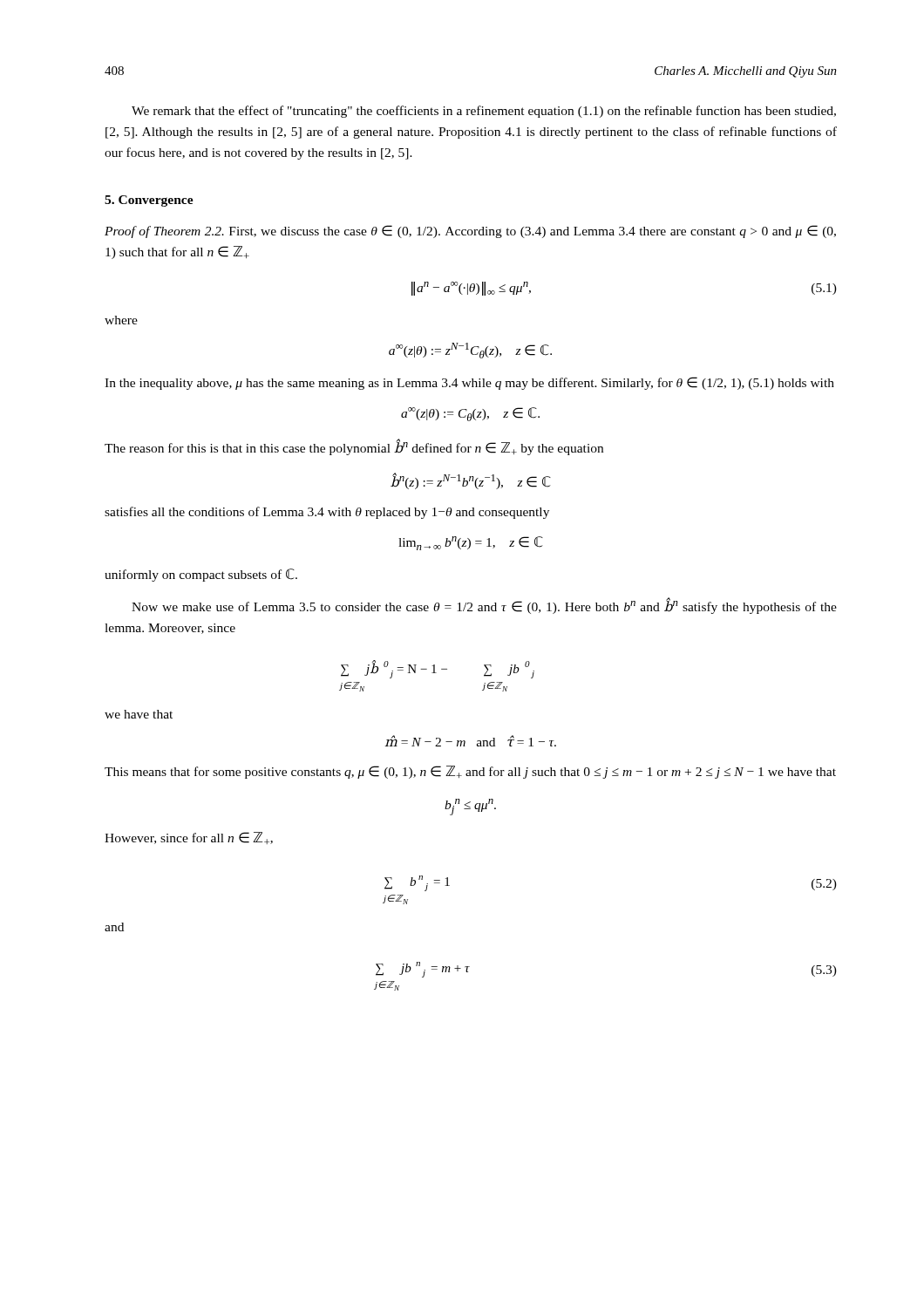This screenshot has width=924, height=1308.
Task: Point to the text starting "5. Convergence"
Action: 149,200
